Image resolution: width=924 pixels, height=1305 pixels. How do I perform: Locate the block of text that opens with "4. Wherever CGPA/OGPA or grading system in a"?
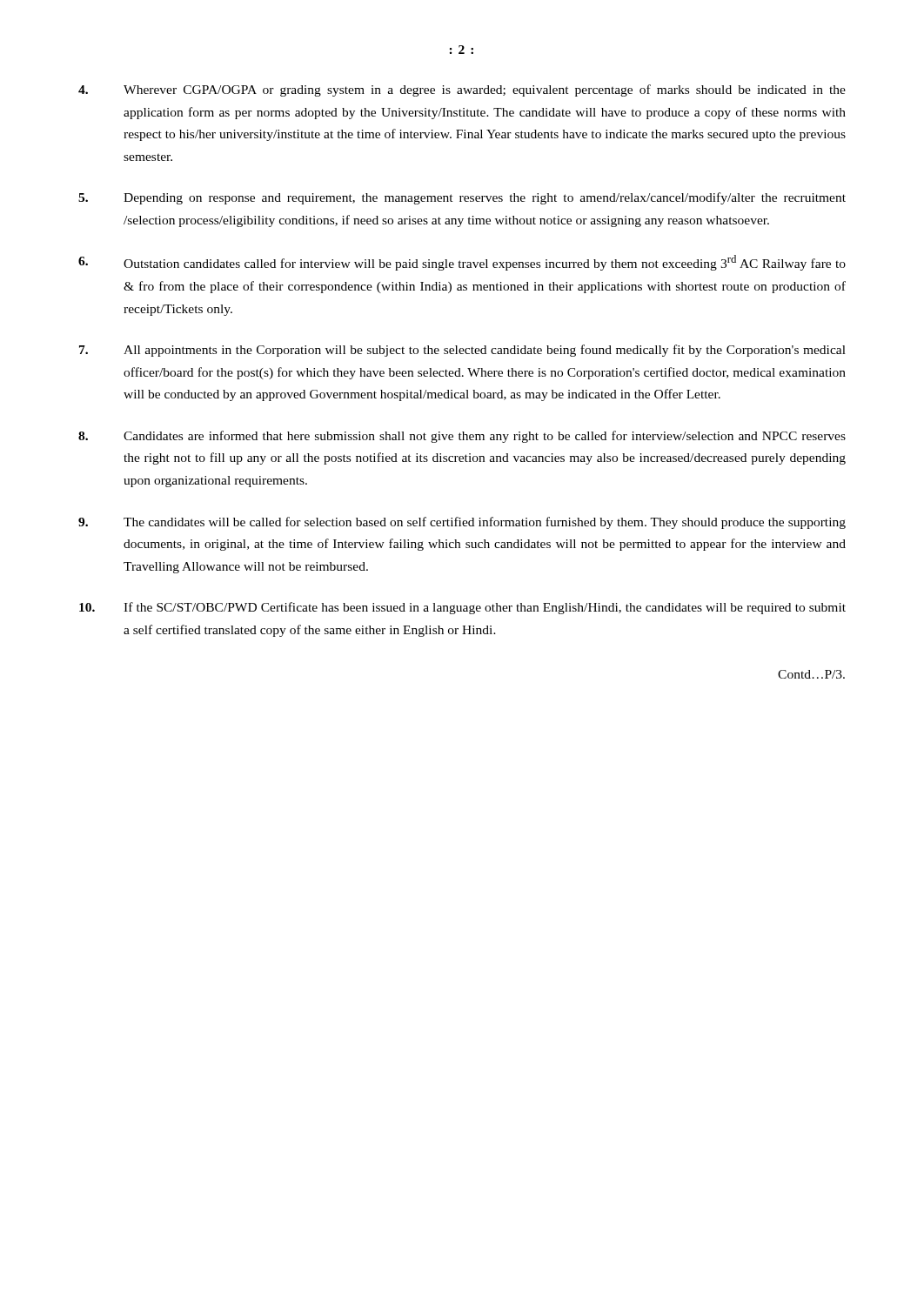coord(462,123)
